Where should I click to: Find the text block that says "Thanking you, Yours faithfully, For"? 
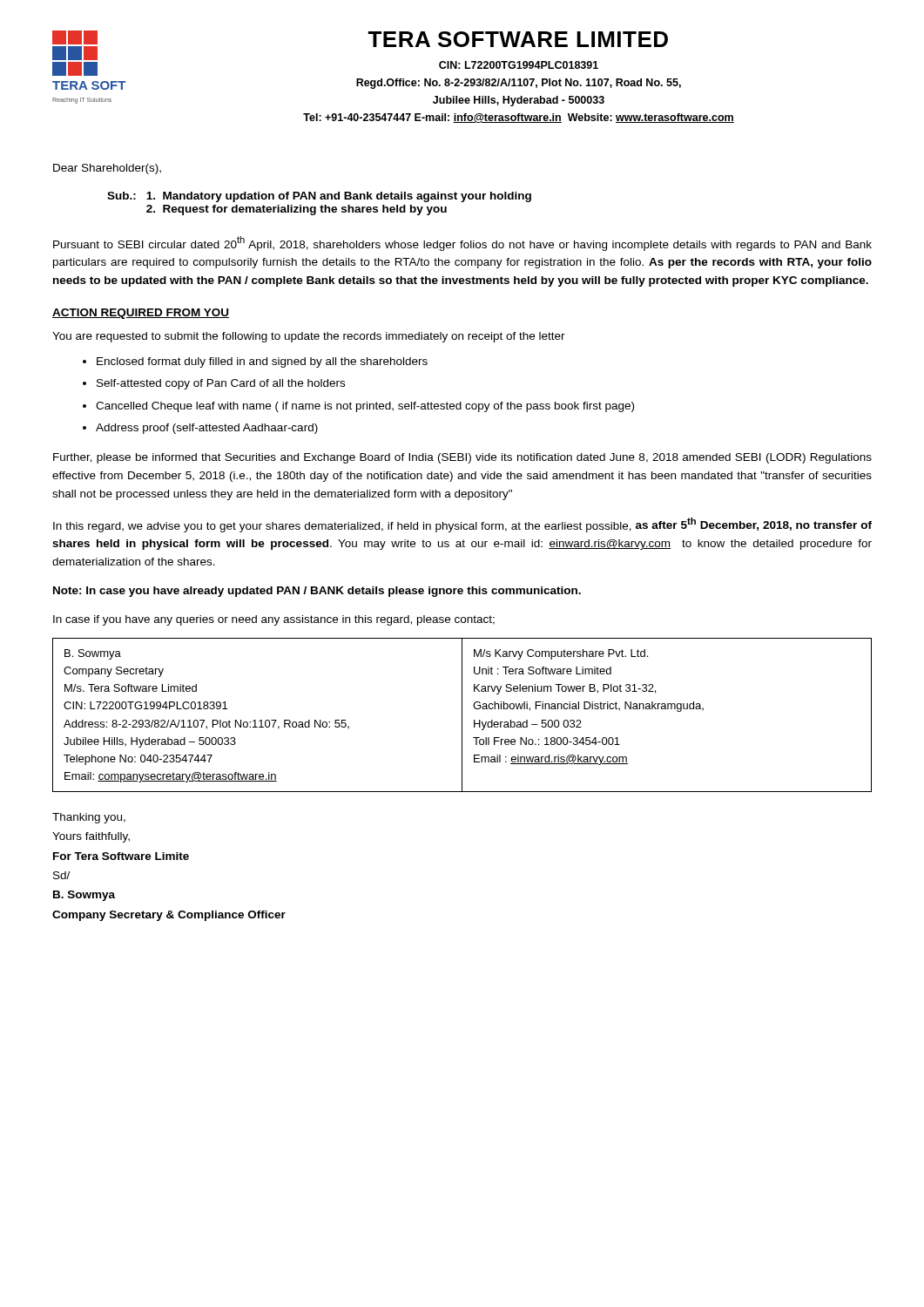tap(169, 865)
